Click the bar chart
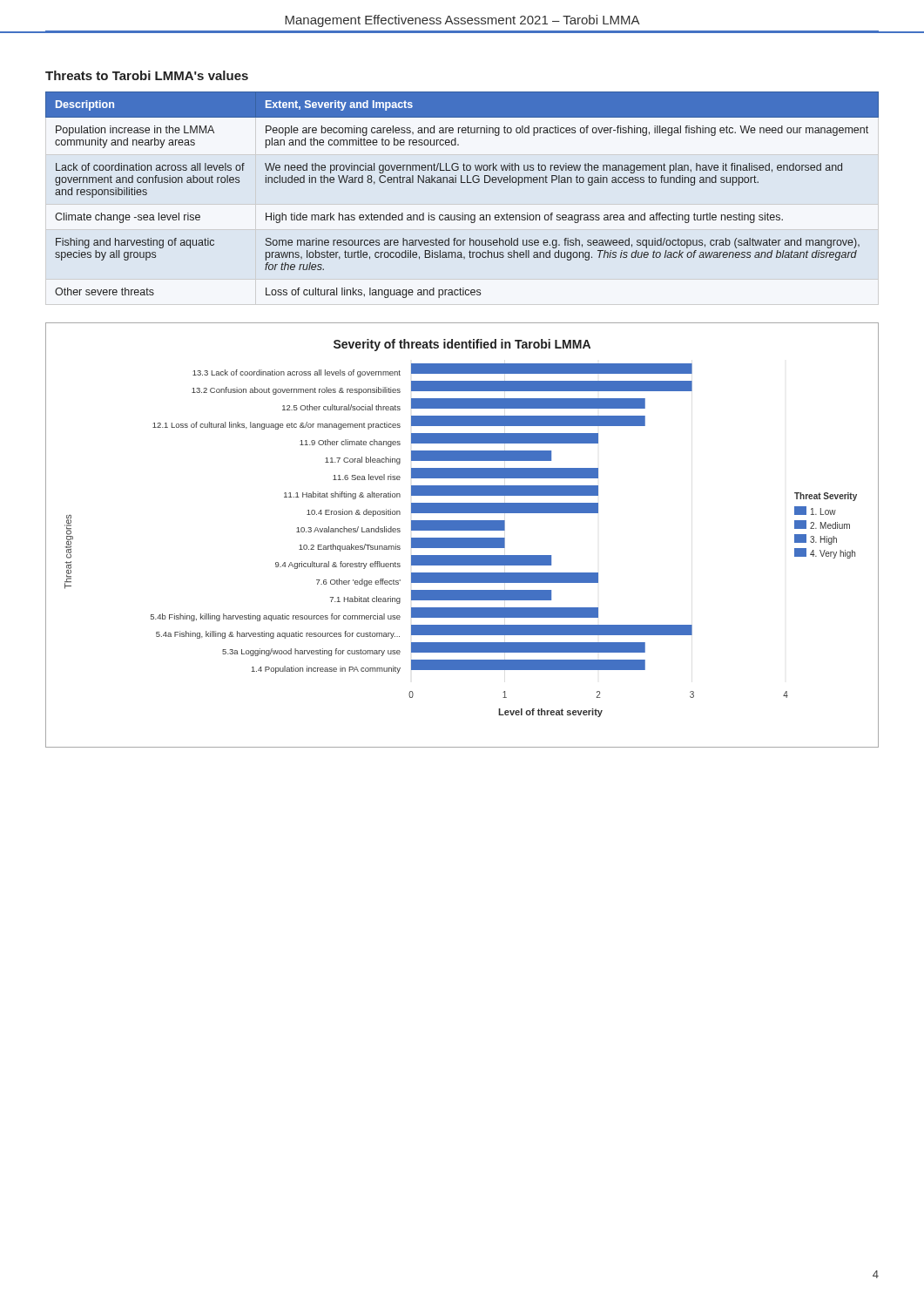The height and width of the screenshot is (1307, 924). [x=462, y=535]
